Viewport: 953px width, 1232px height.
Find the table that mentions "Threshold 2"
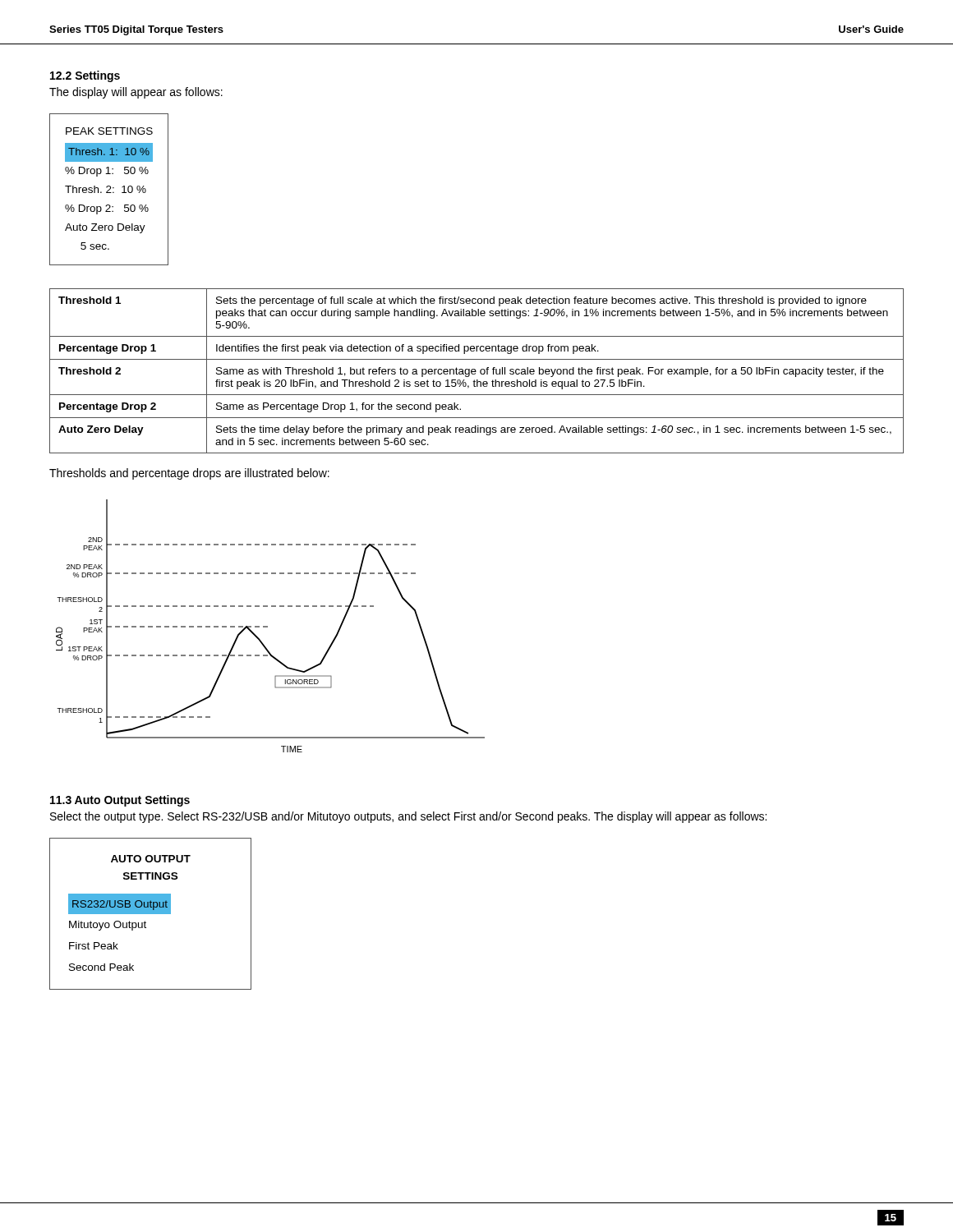point(476,370)
